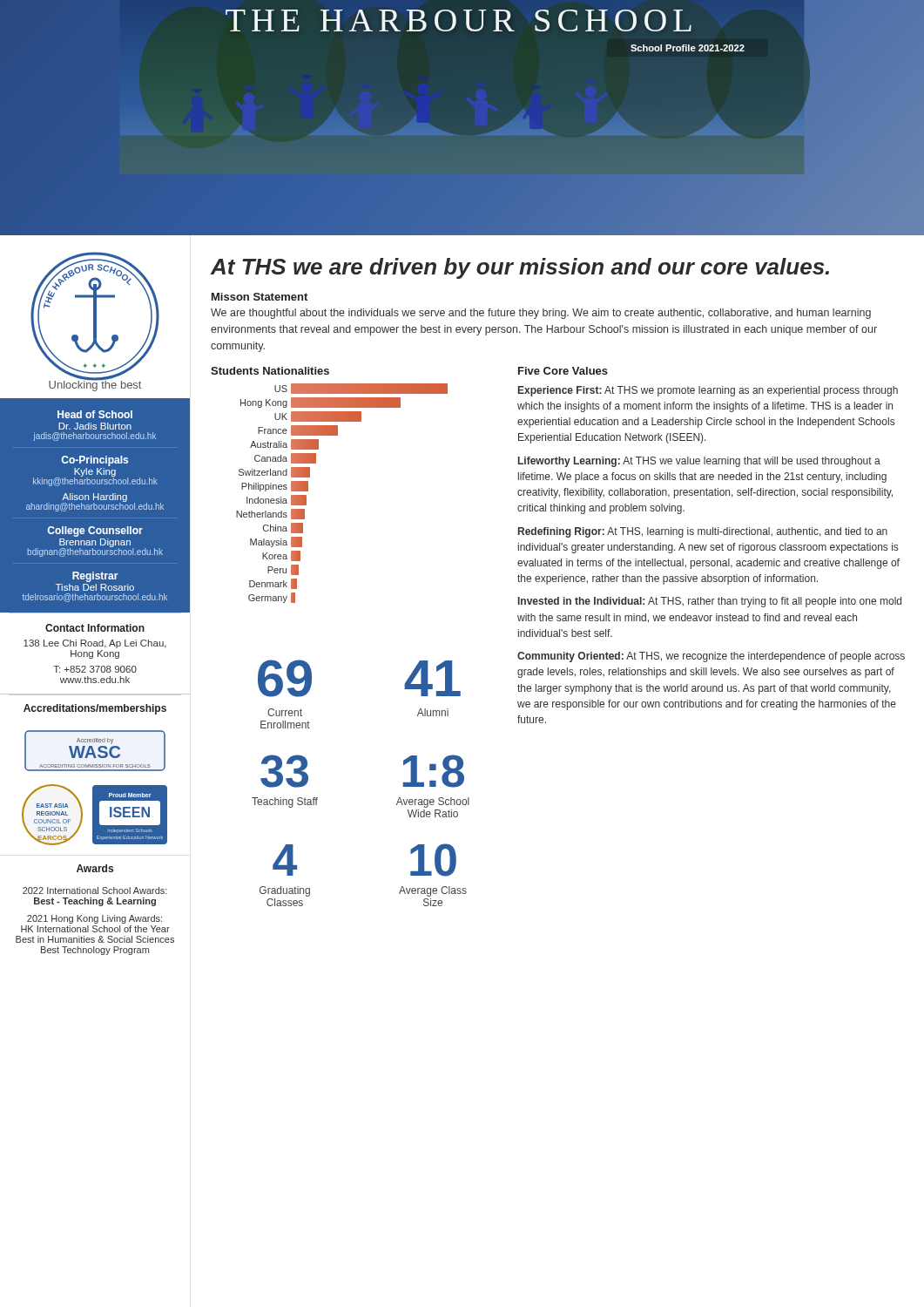Click on the region starting "Head of School Dr. Jadis"
The width and height of the screenshot is (924, 1307).
pyautogui.click(x=95, y=505)
